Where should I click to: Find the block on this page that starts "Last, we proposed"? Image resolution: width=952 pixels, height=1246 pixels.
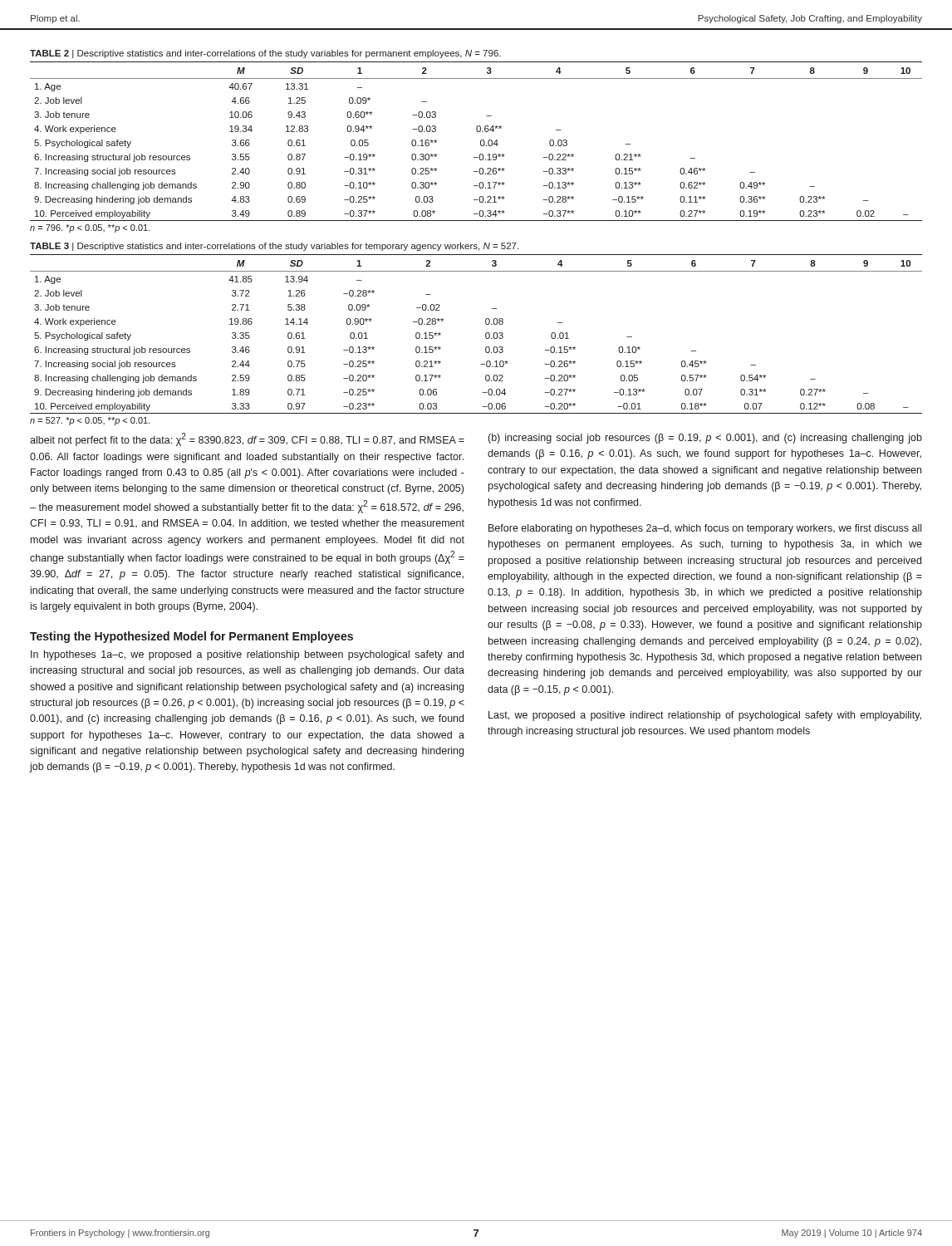point(705,723)
